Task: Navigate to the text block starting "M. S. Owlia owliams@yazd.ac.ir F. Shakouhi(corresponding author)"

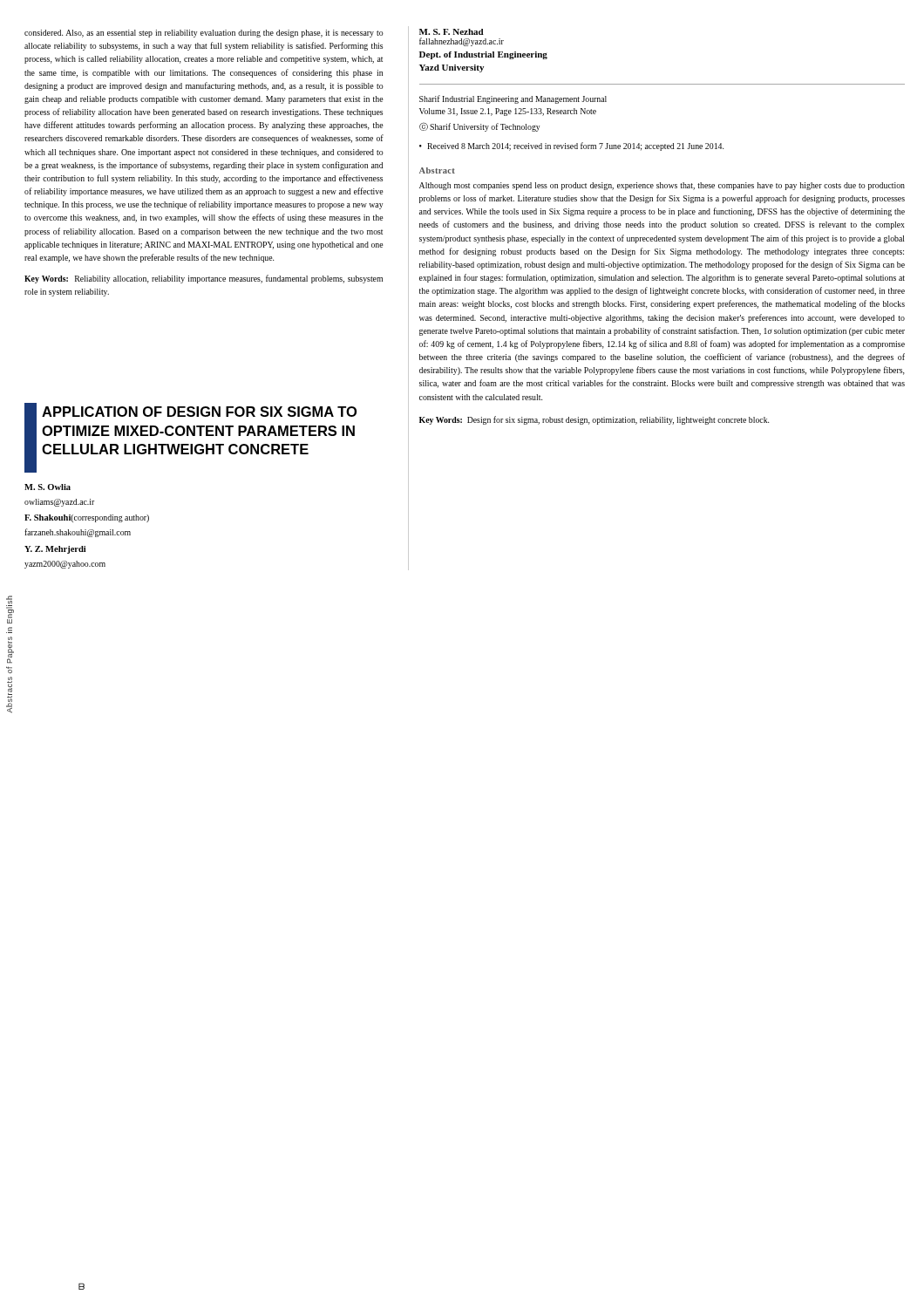Action: pyautogui.click(x=48, y=487)
